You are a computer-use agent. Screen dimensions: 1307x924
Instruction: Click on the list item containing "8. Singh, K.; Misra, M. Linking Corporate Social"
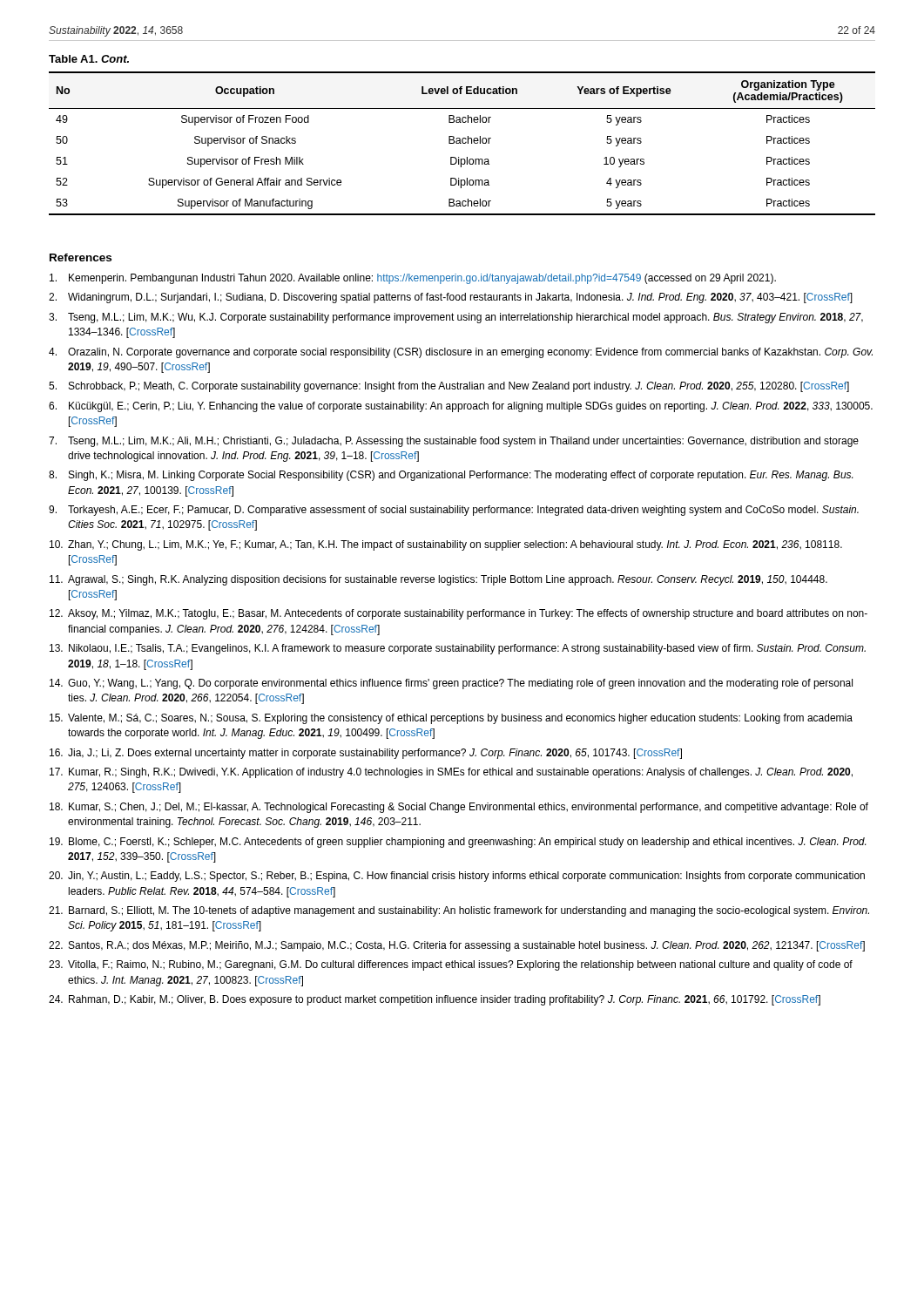[x=462, y=483]
